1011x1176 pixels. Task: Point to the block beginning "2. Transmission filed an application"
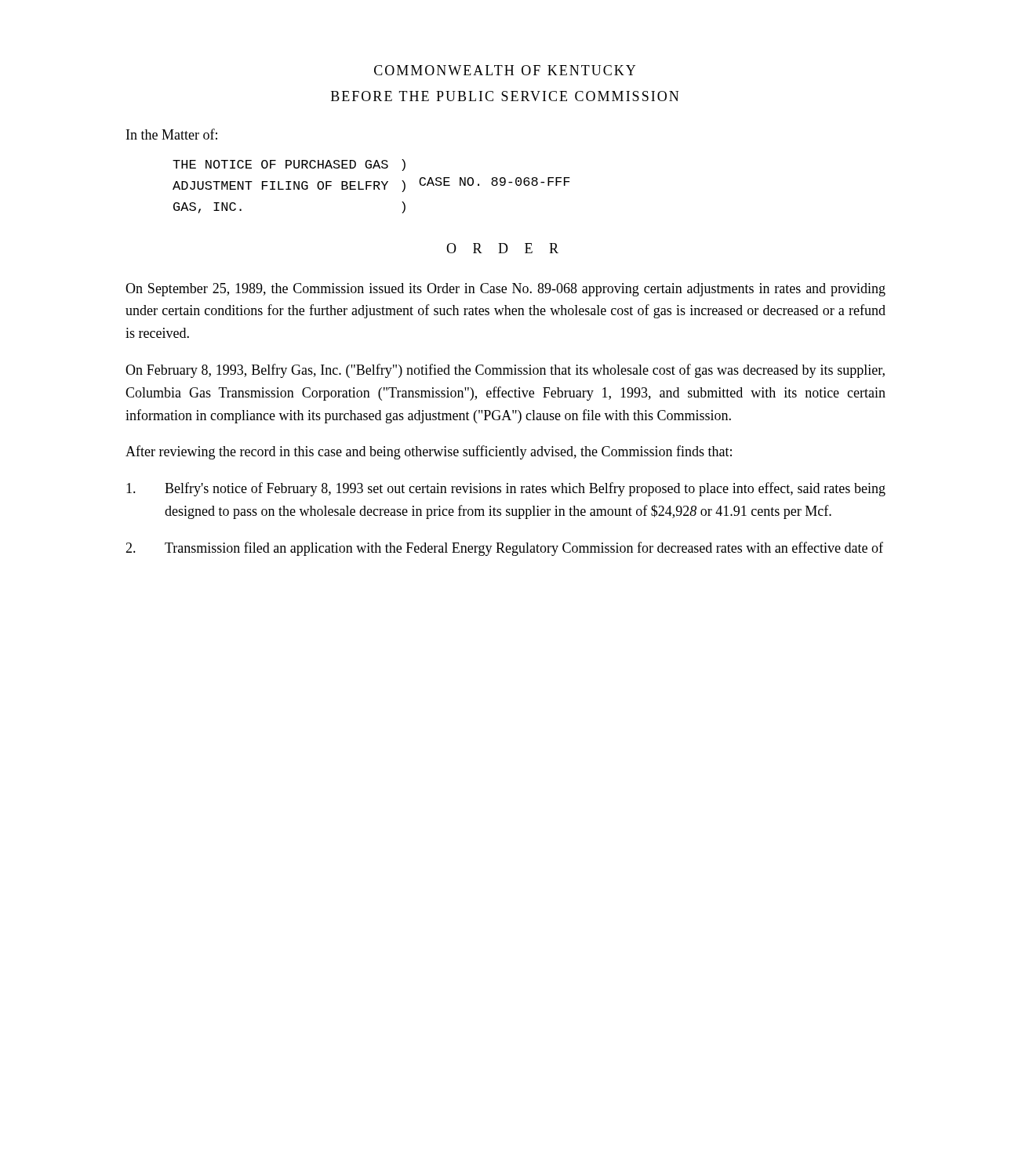tap(505, 548)
